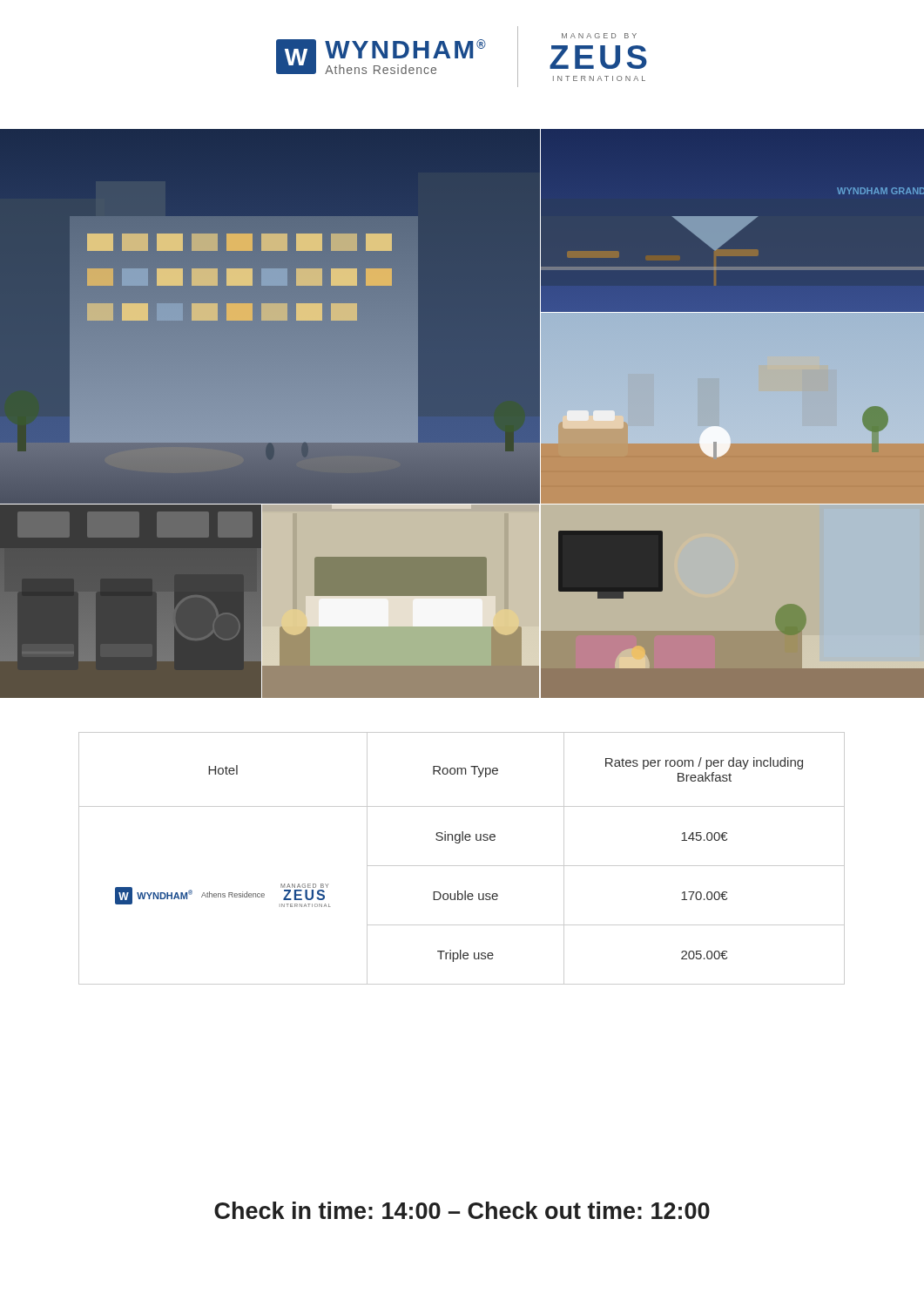Click on the table containing "Room Type"
This screenshot has height=1307, width=924.
(x=462, y=858)
